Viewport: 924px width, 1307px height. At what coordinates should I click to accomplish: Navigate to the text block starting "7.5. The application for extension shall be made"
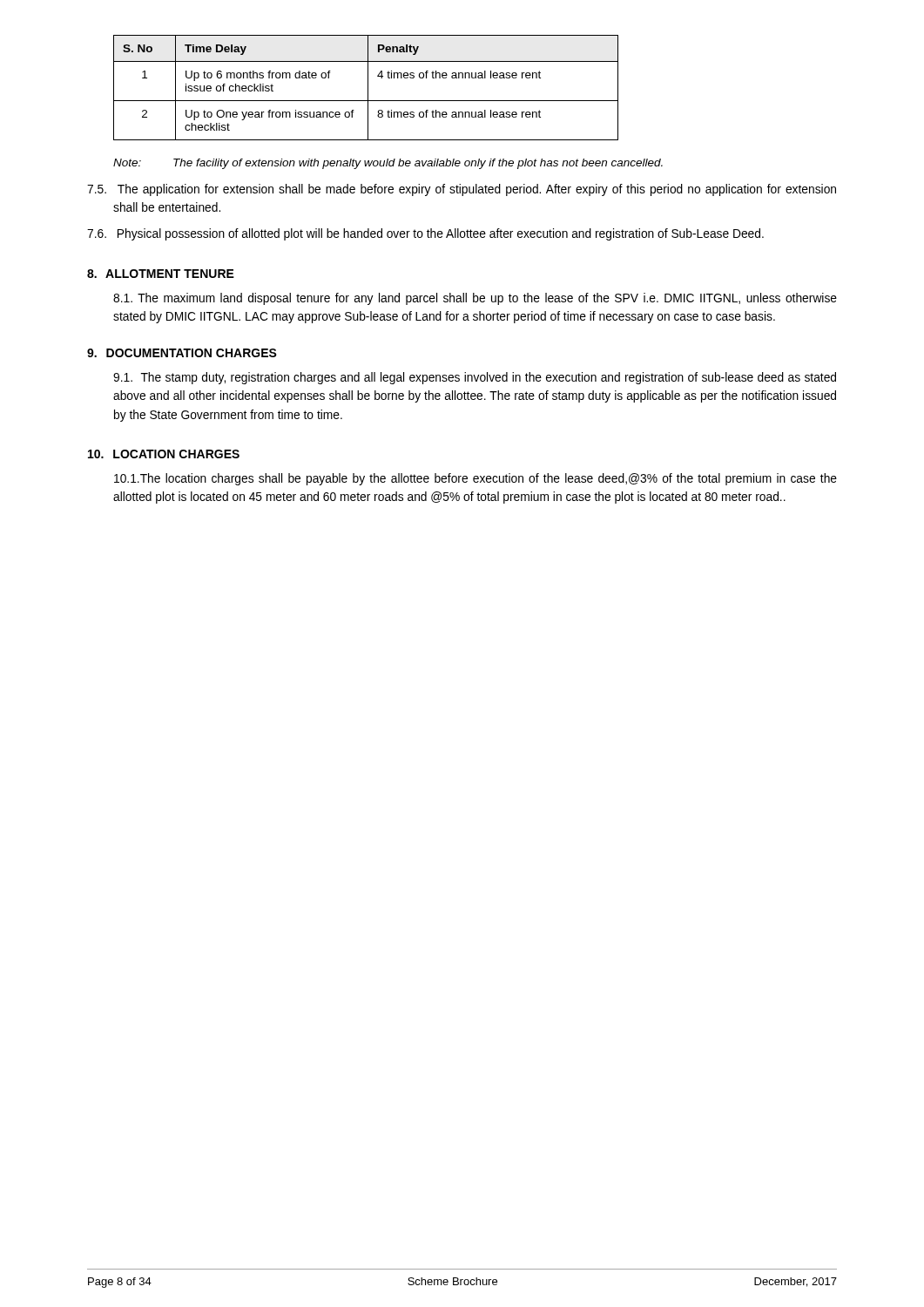tap(462, 198)
